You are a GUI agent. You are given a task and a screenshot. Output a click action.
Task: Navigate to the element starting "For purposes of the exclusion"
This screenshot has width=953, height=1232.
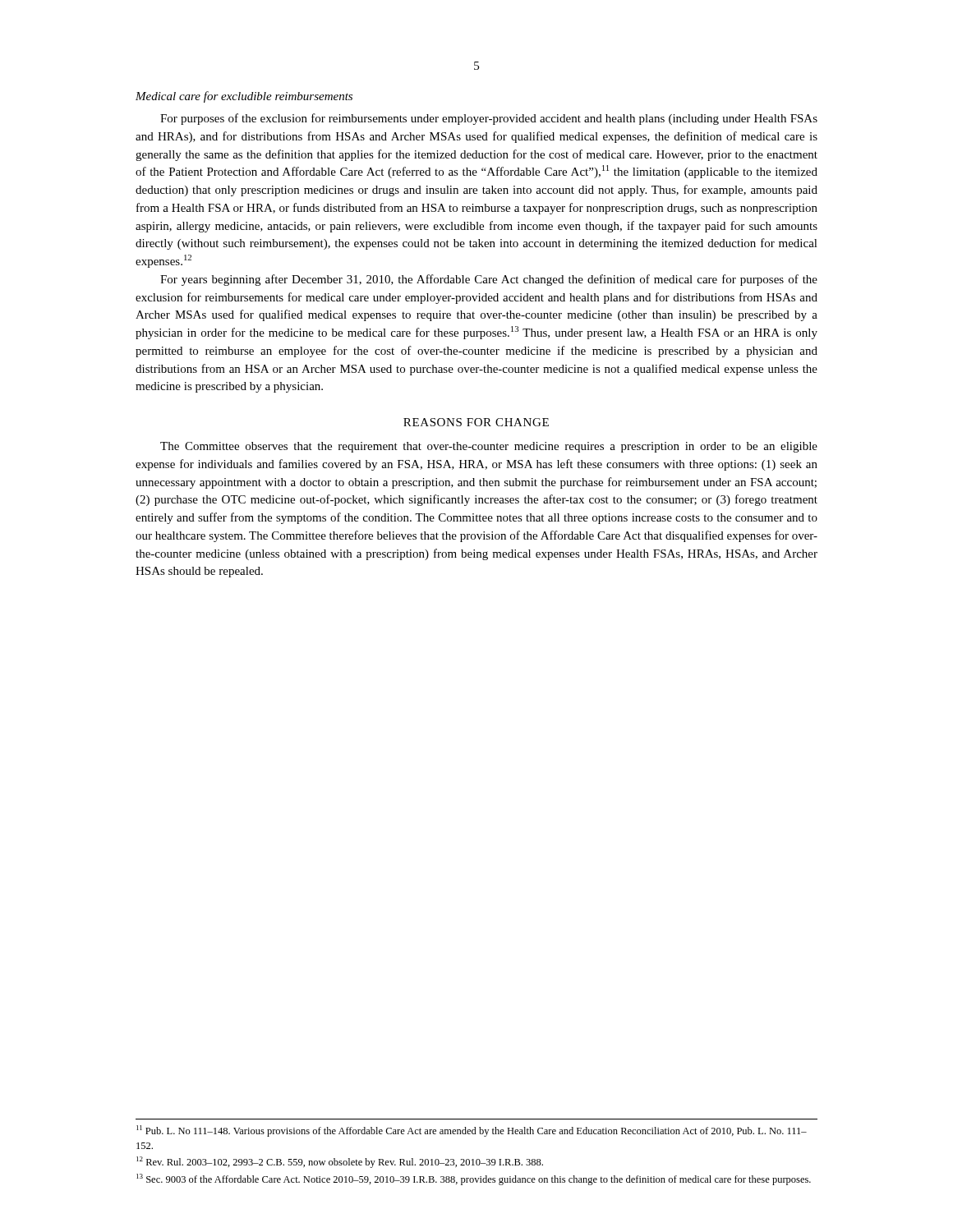476,190
